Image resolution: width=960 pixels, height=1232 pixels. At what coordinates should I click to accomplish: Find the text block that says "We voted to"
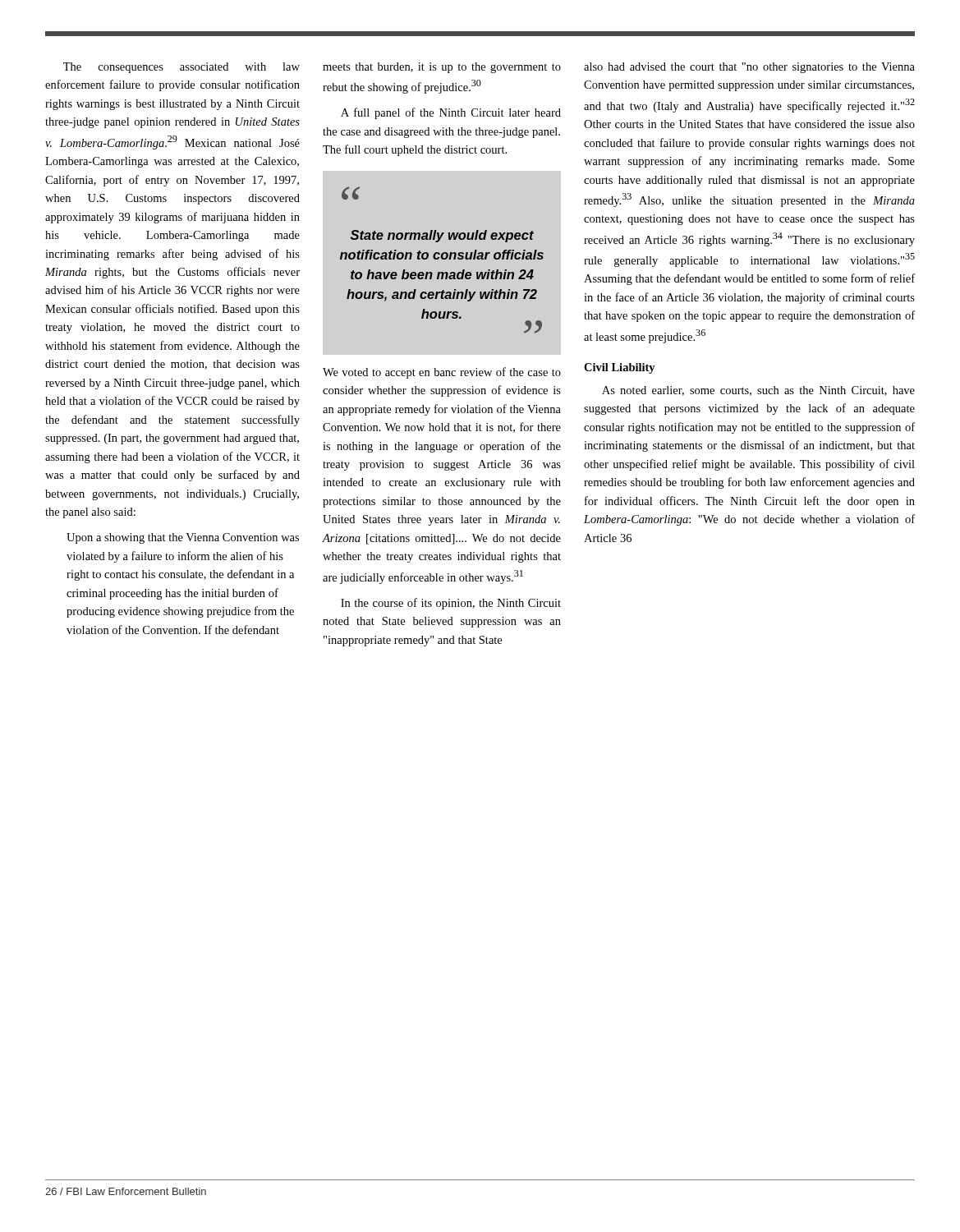[x=442, y=506]
